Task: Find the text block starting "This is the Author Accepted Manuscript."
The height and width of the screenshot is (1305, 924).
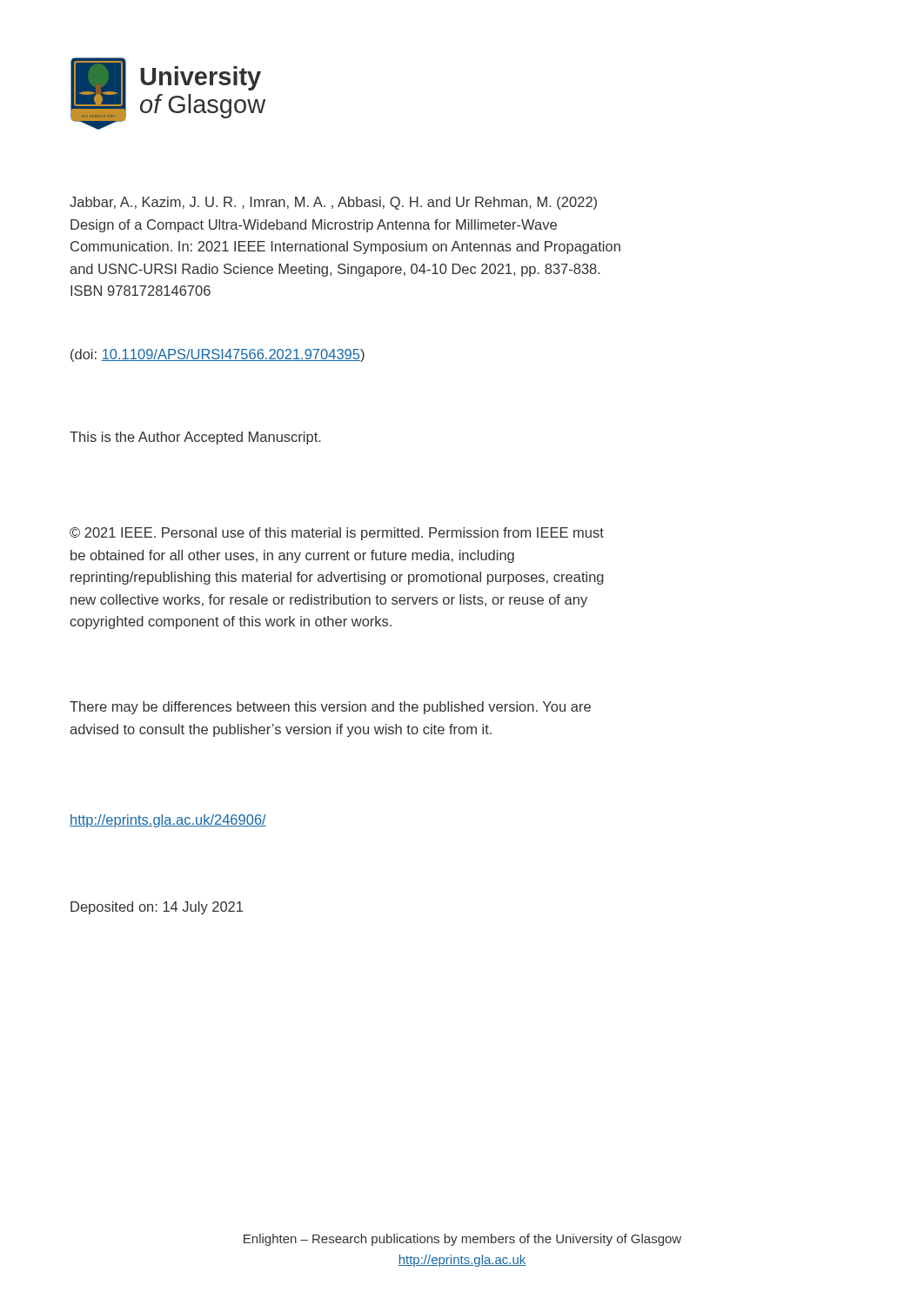Action: click(196, 437)
